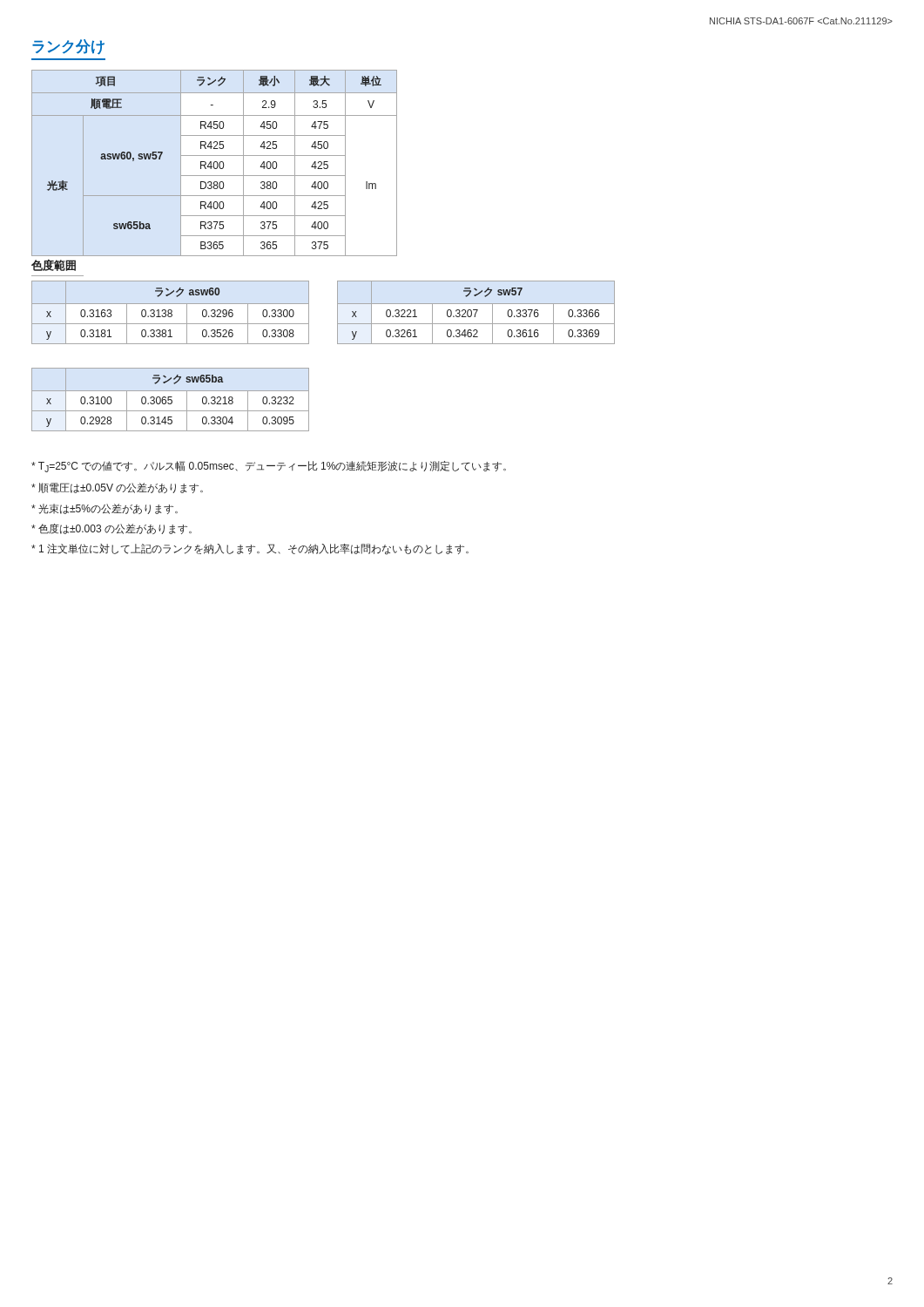The image size is (924, 1307).
Task: Locate the table with the text "ランク sw65ba"
Action: [x=170, y=399]
